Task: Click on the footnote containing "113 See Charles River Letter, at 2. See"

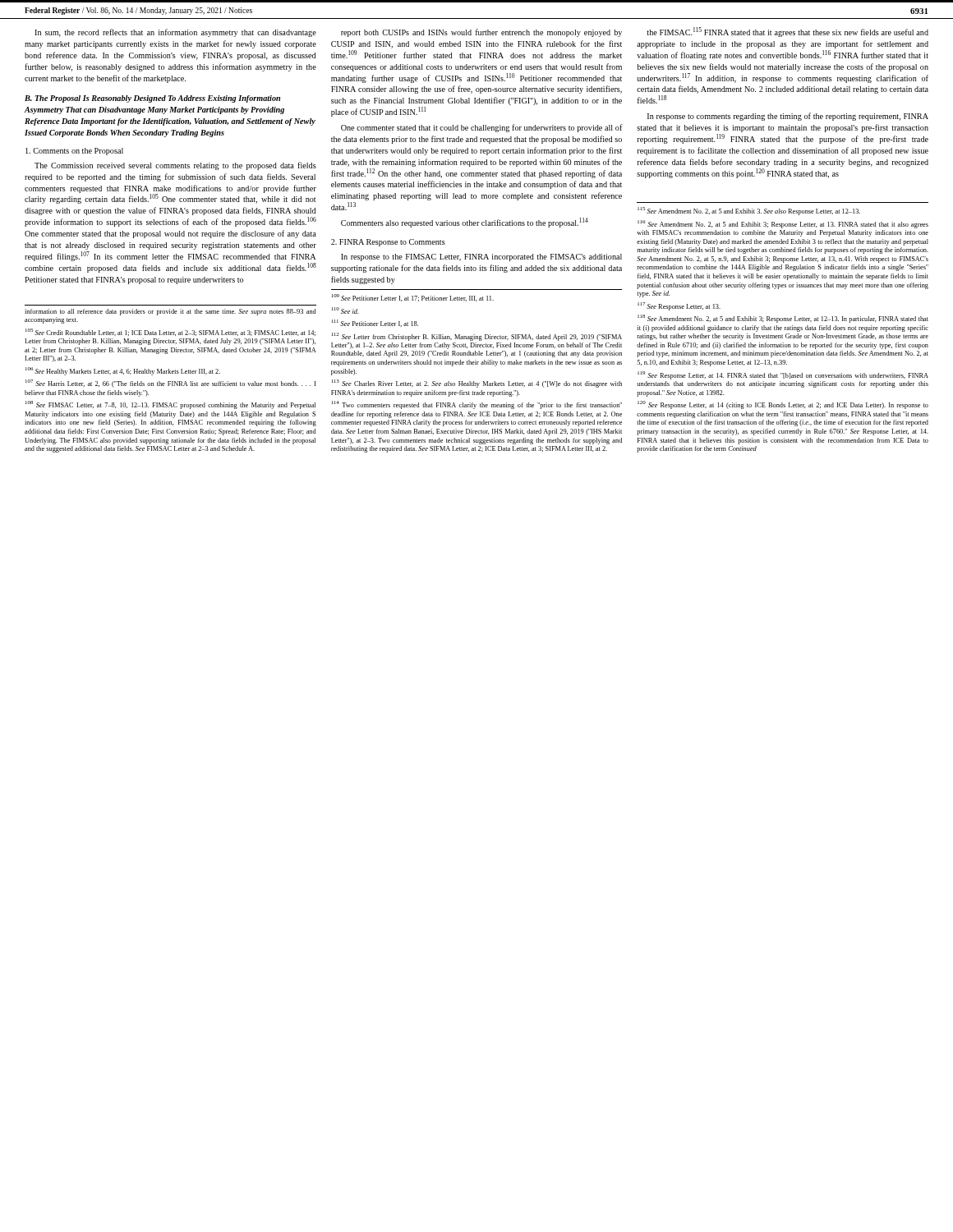Action: click(x=476, y=387)
